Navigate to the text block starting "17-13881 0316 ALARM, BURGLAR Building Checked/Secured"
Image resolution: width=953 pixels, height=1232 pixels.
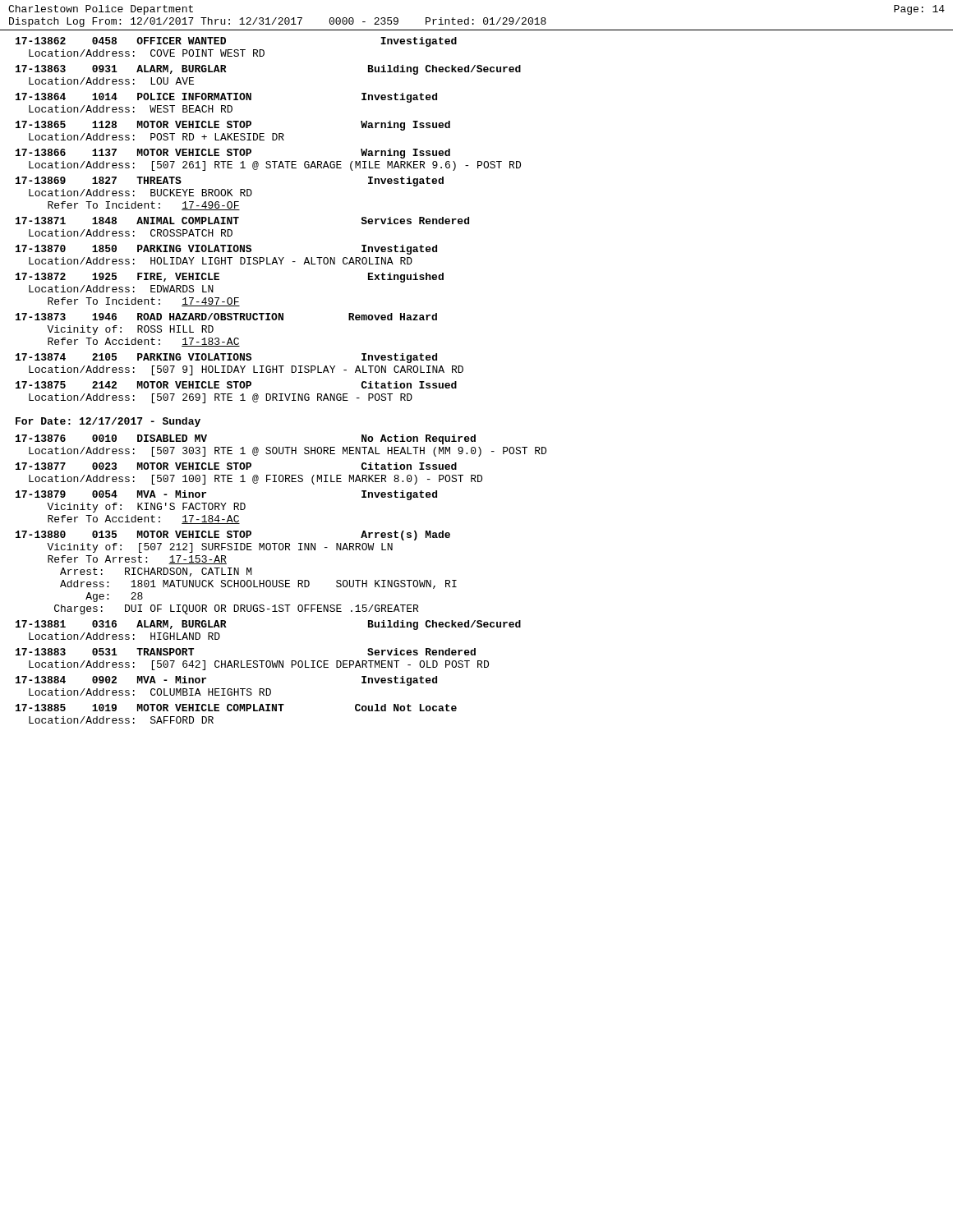coord(476,631)
